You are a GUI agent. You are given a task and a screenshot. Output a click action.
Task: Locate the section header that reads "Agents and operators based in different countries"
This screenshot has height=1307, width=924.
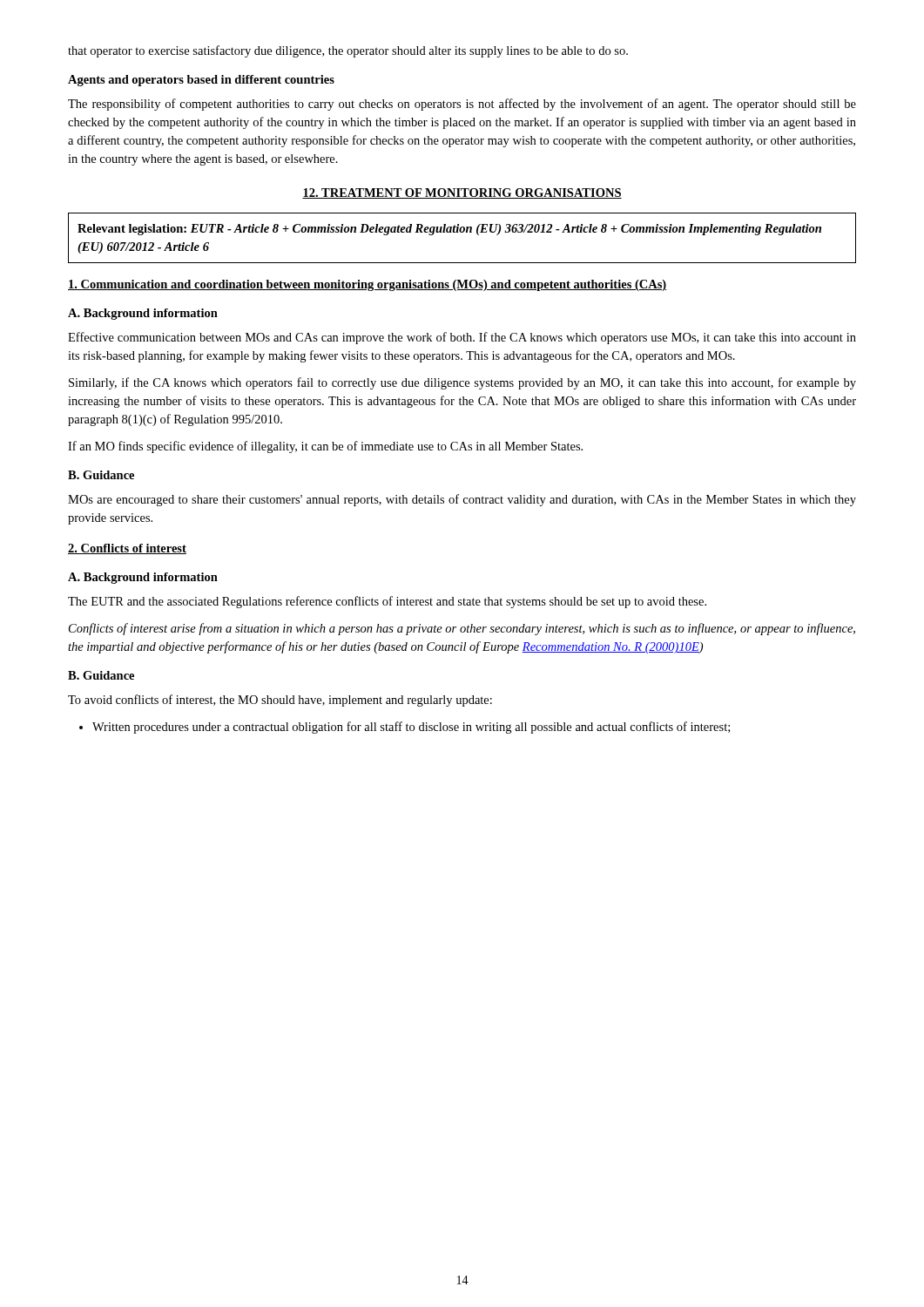point(201,81)
